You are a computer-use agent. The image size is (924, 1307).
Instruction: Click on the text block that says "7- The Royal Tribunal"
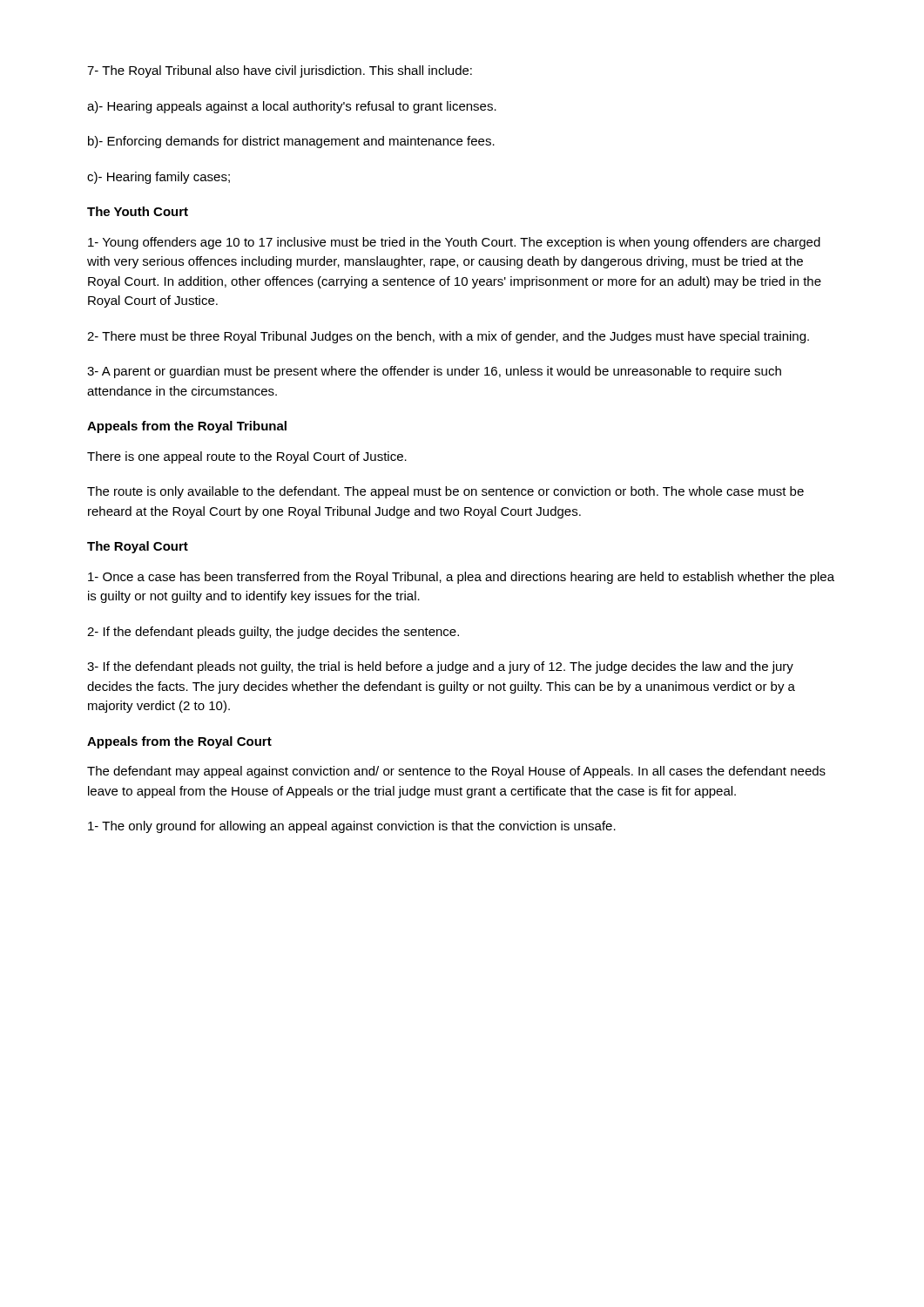click(x=280, y=70)
